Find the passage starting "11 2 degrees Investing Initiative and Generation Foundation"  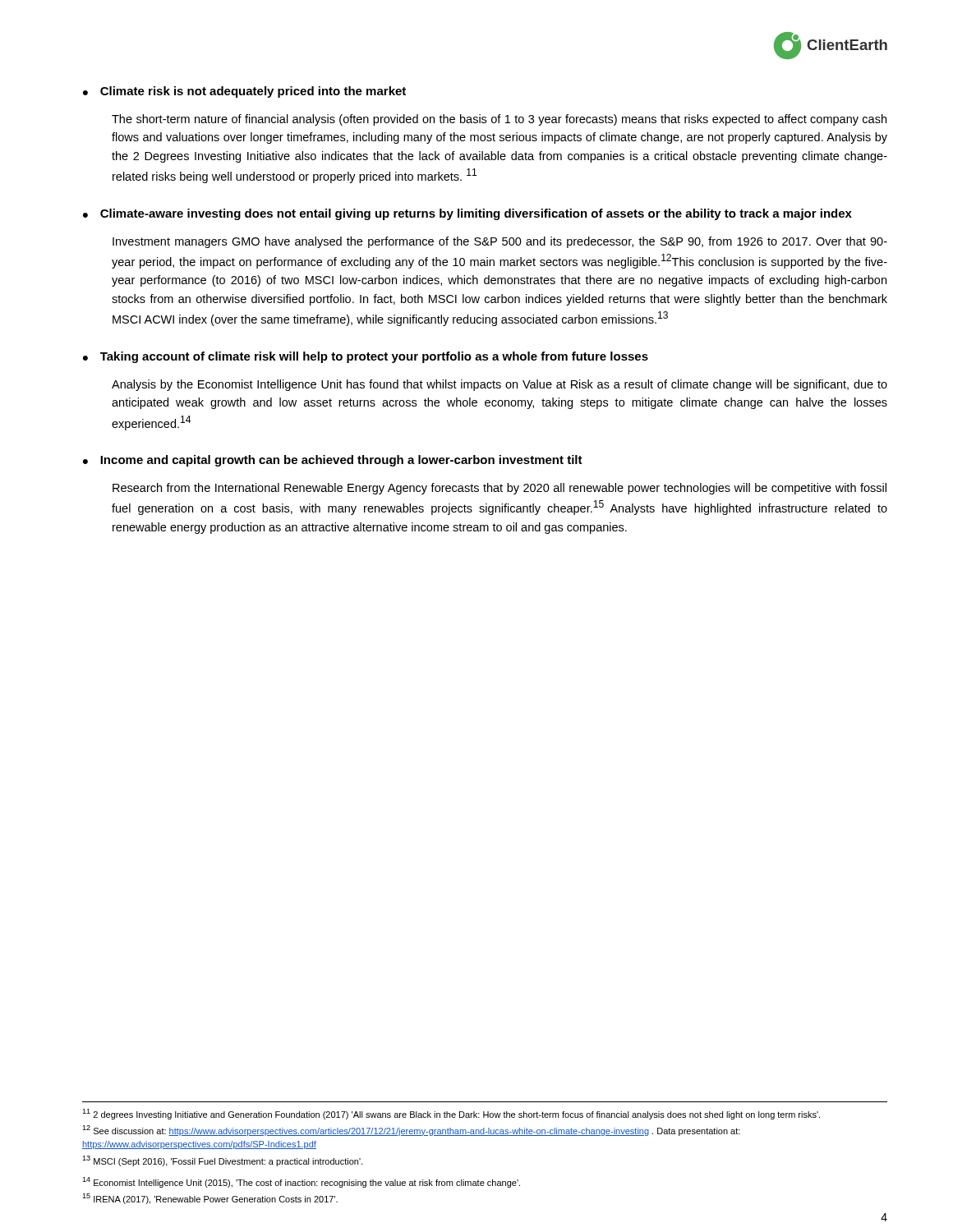[x=485, y=1137]
